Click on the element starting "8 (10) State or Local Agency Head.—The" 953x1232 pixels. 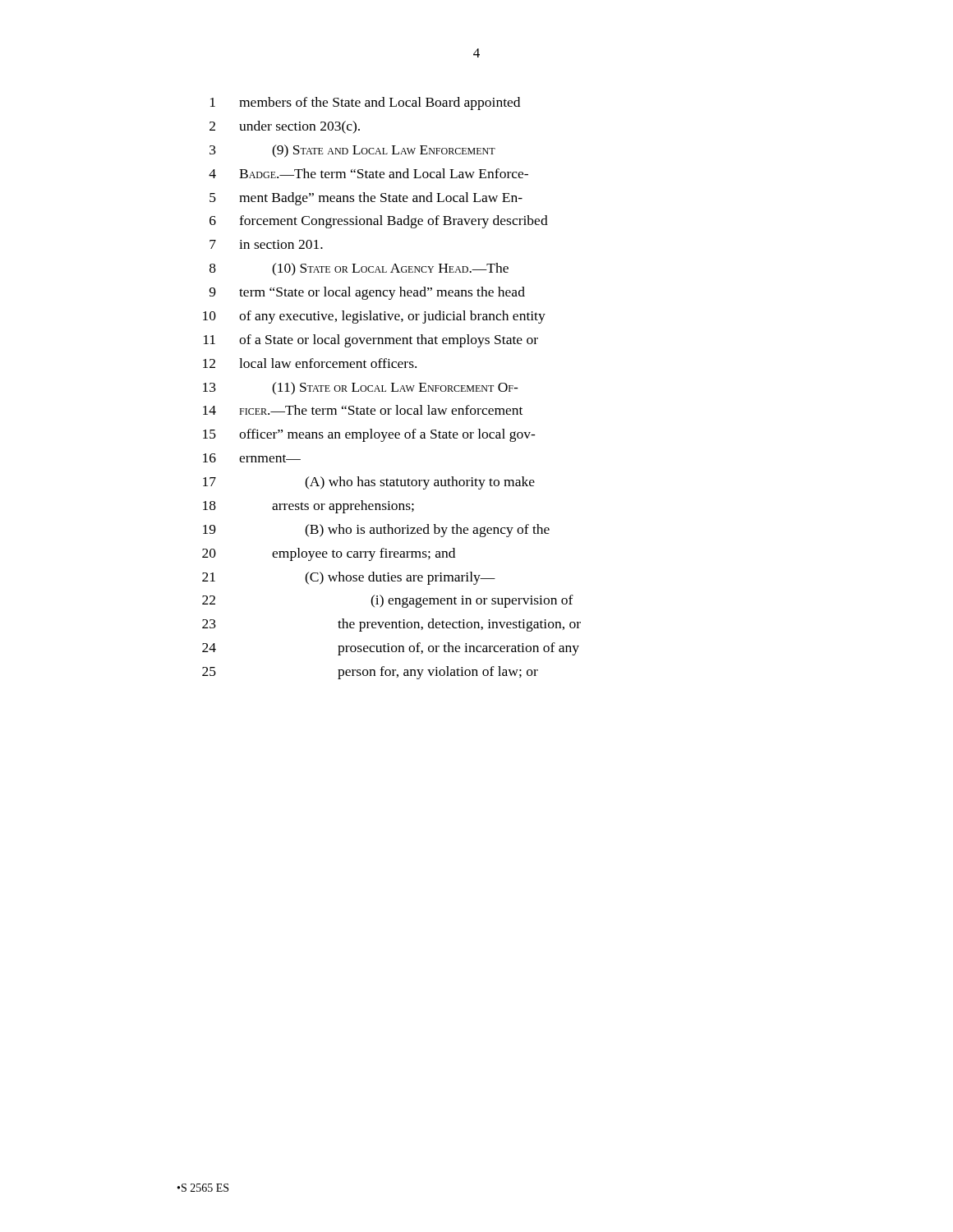485,268
